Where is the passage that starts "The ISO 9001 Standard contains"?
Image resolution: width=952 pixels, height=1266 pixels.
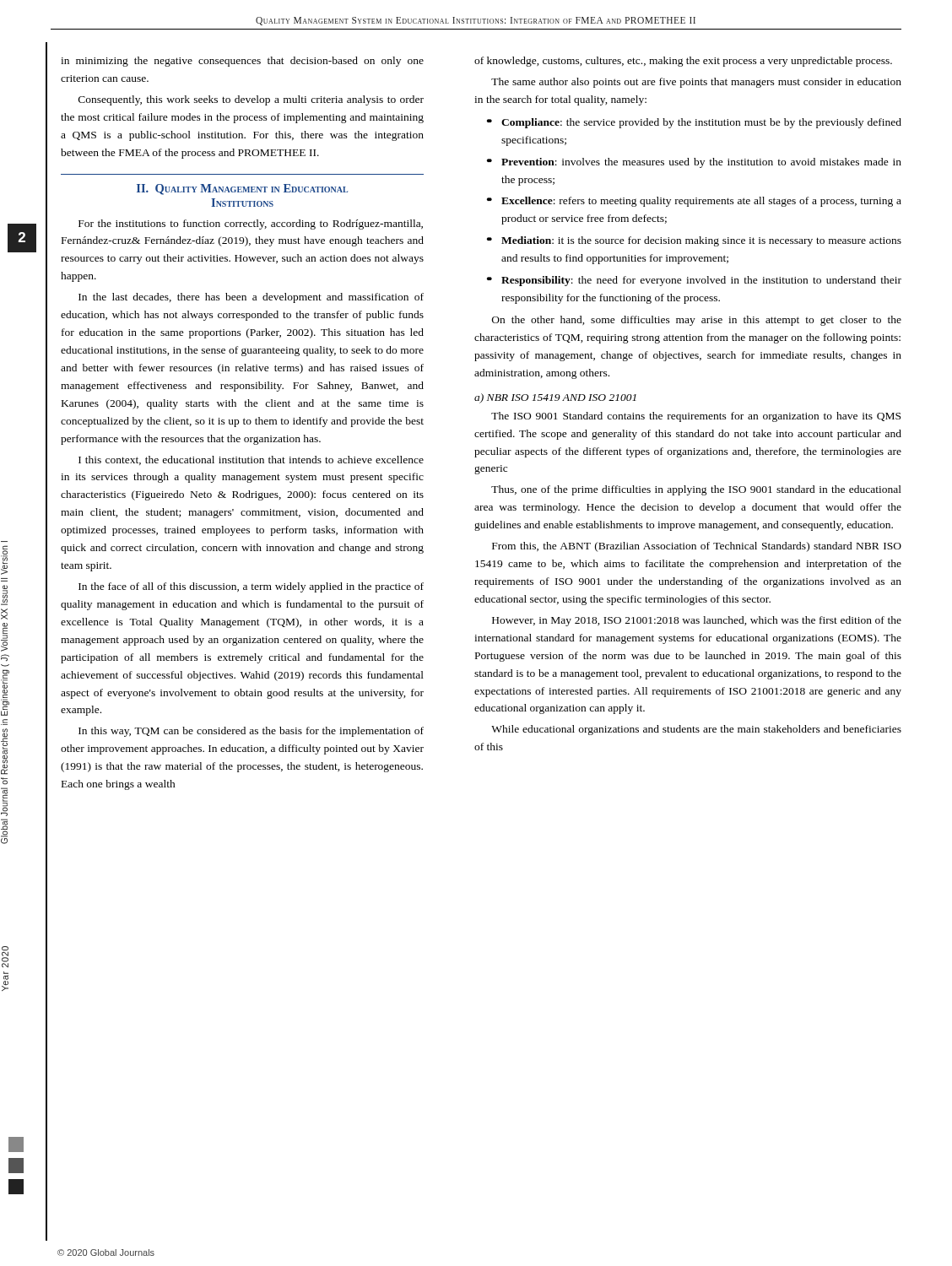pyautogui.click(x=688, y=443)
